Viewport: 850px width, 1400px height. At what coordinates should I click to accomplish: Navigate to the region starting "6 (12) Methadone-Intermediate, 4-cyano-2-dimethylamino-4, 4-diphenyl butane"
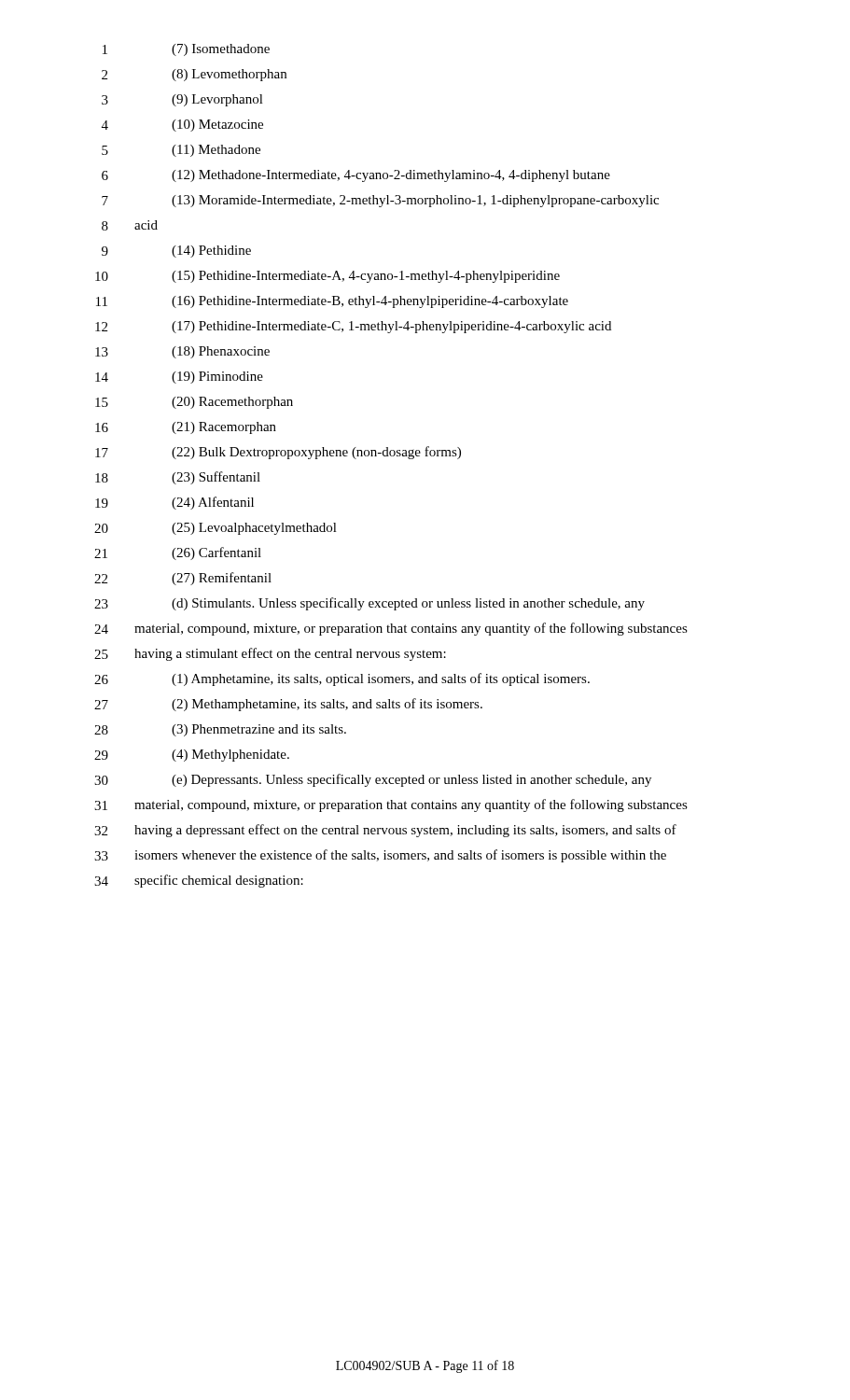tap(425, 175)
